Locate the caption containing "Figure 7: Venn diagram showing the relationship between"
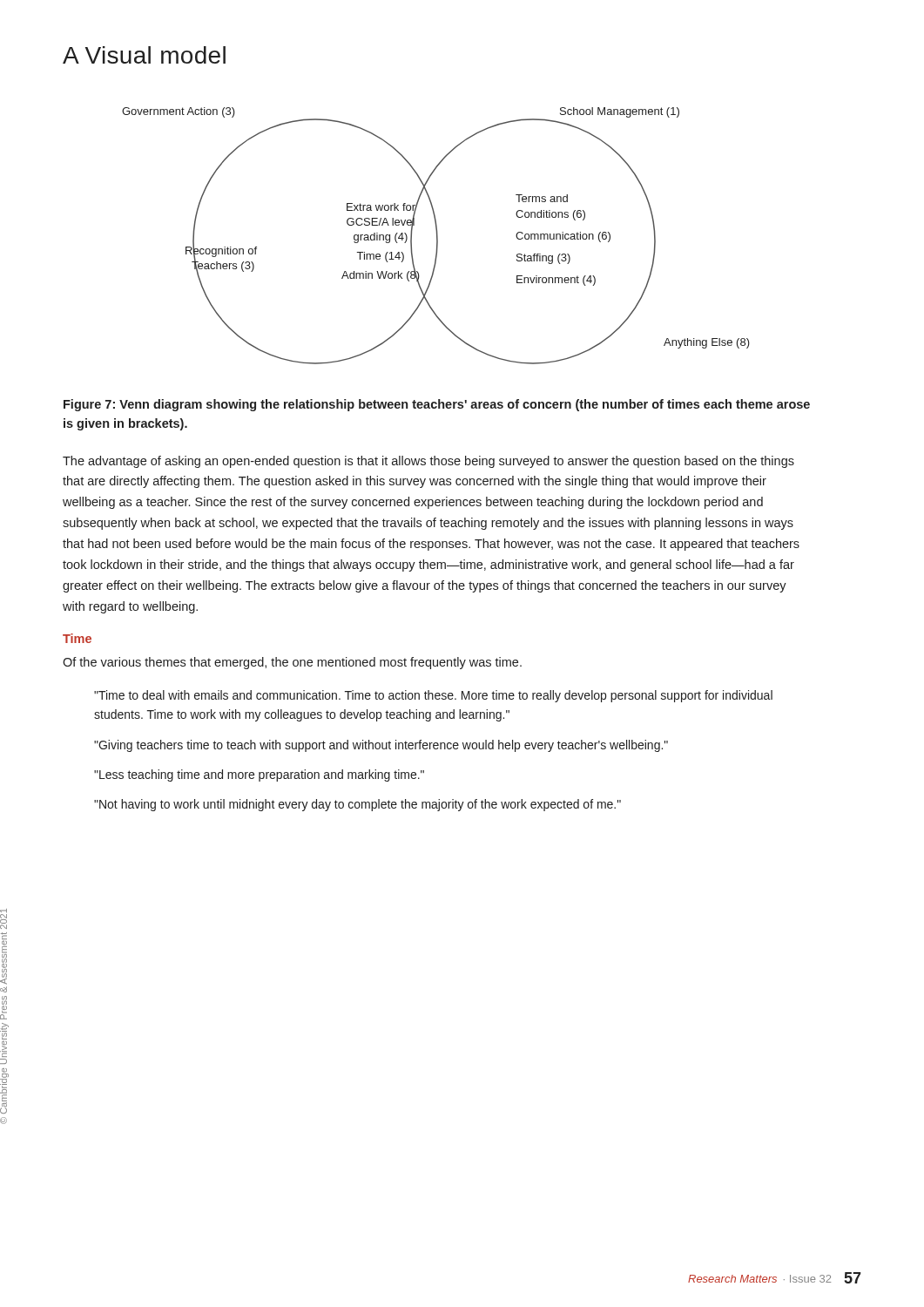The image size is (924, 1307). click(x=436, y=414)
